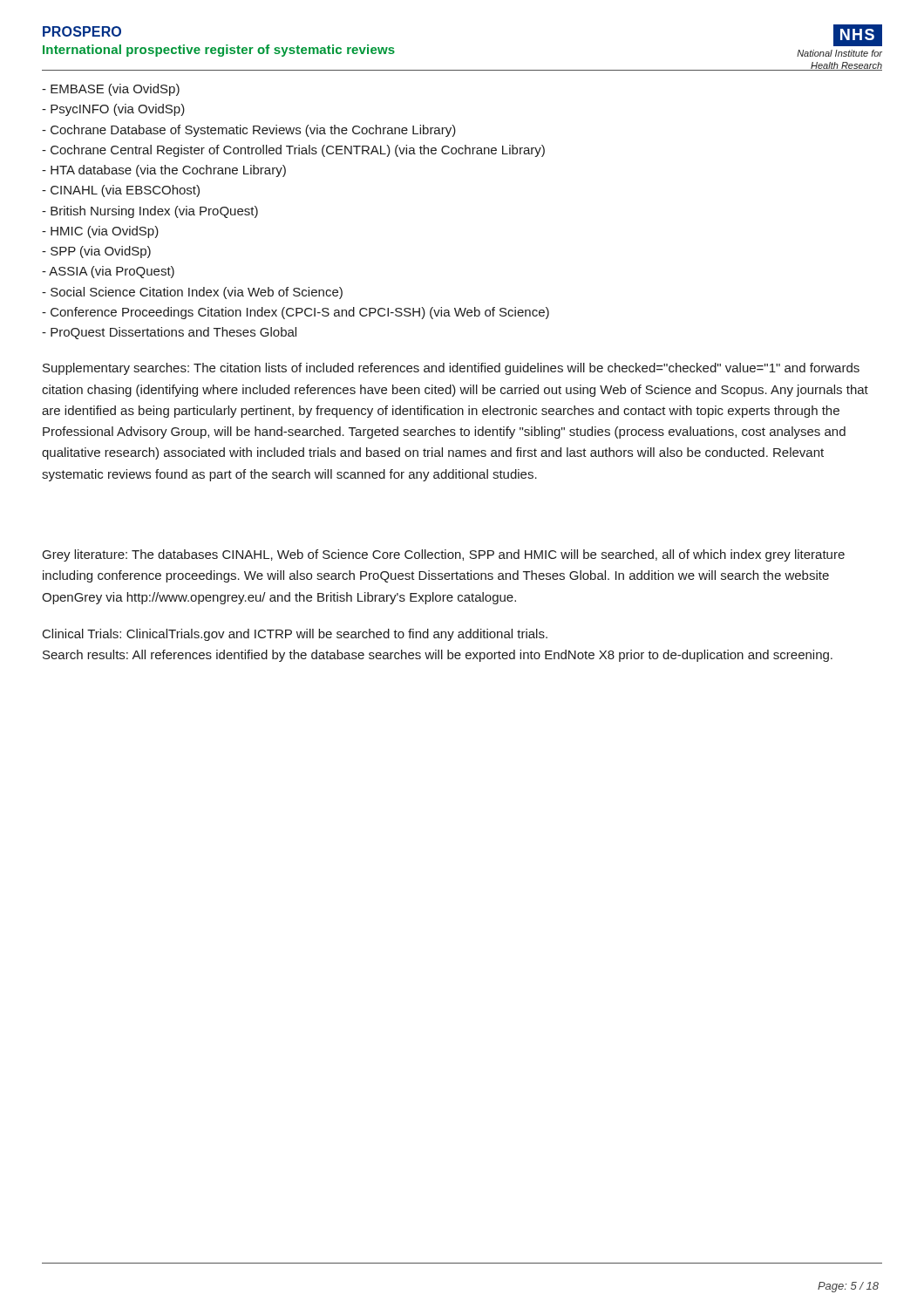Click on the block starting "PsycINFO (via OvidSp)"

point(113,109)
